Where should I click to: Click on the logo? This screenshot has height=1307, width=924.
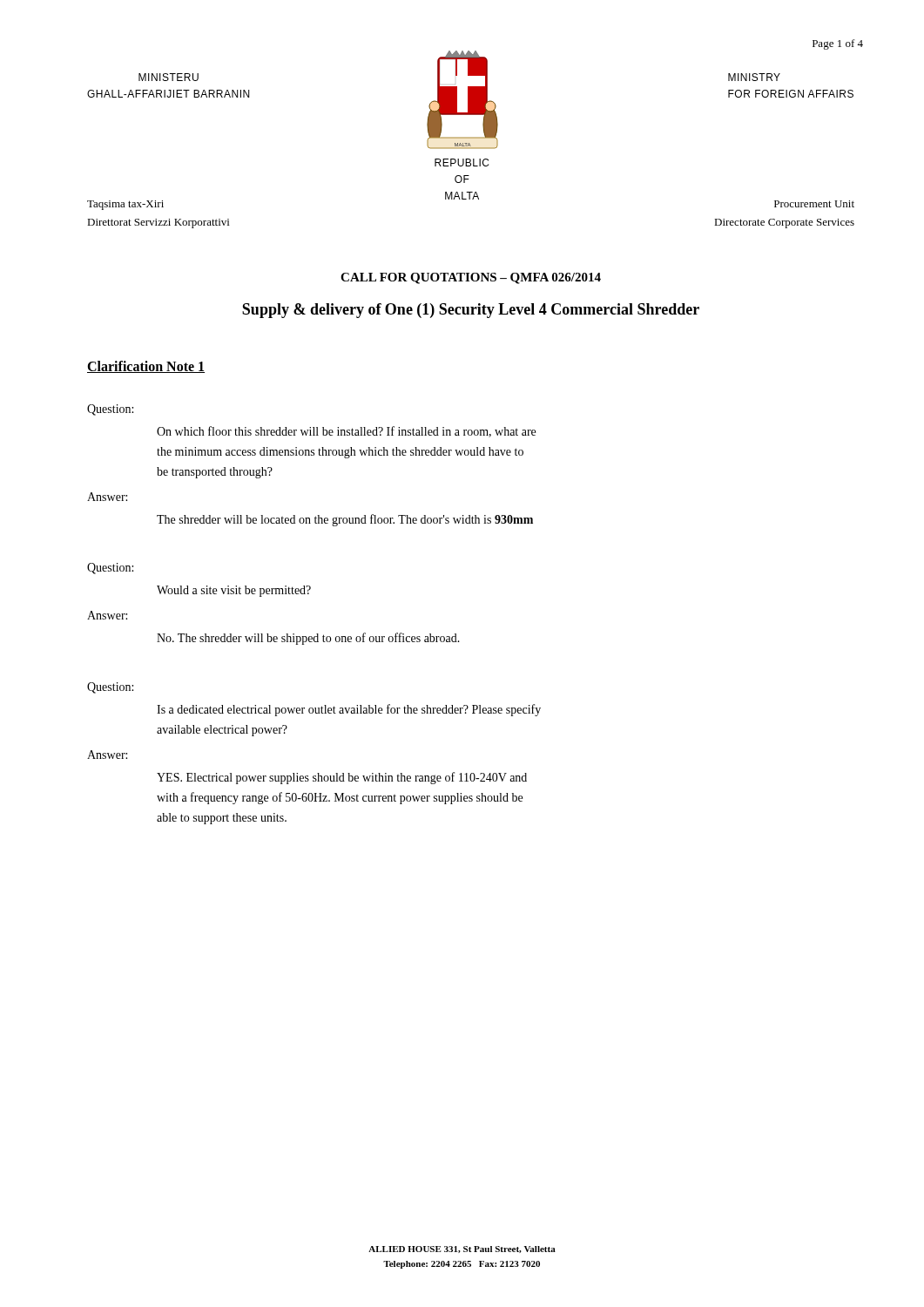462,103
